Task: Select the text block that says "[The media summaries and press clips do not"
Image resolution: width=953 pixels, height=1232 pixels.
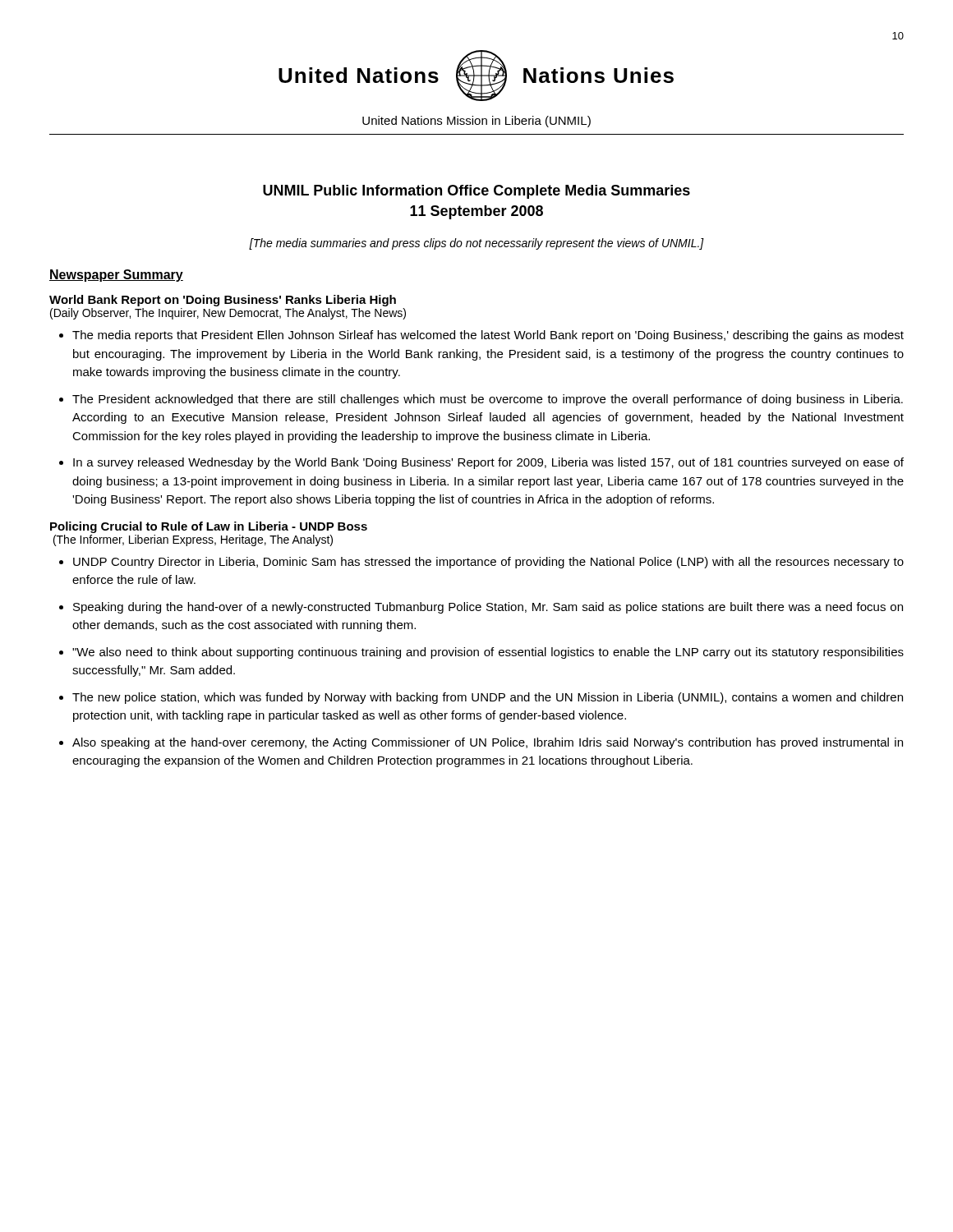Action: click(x=476, y=243)
